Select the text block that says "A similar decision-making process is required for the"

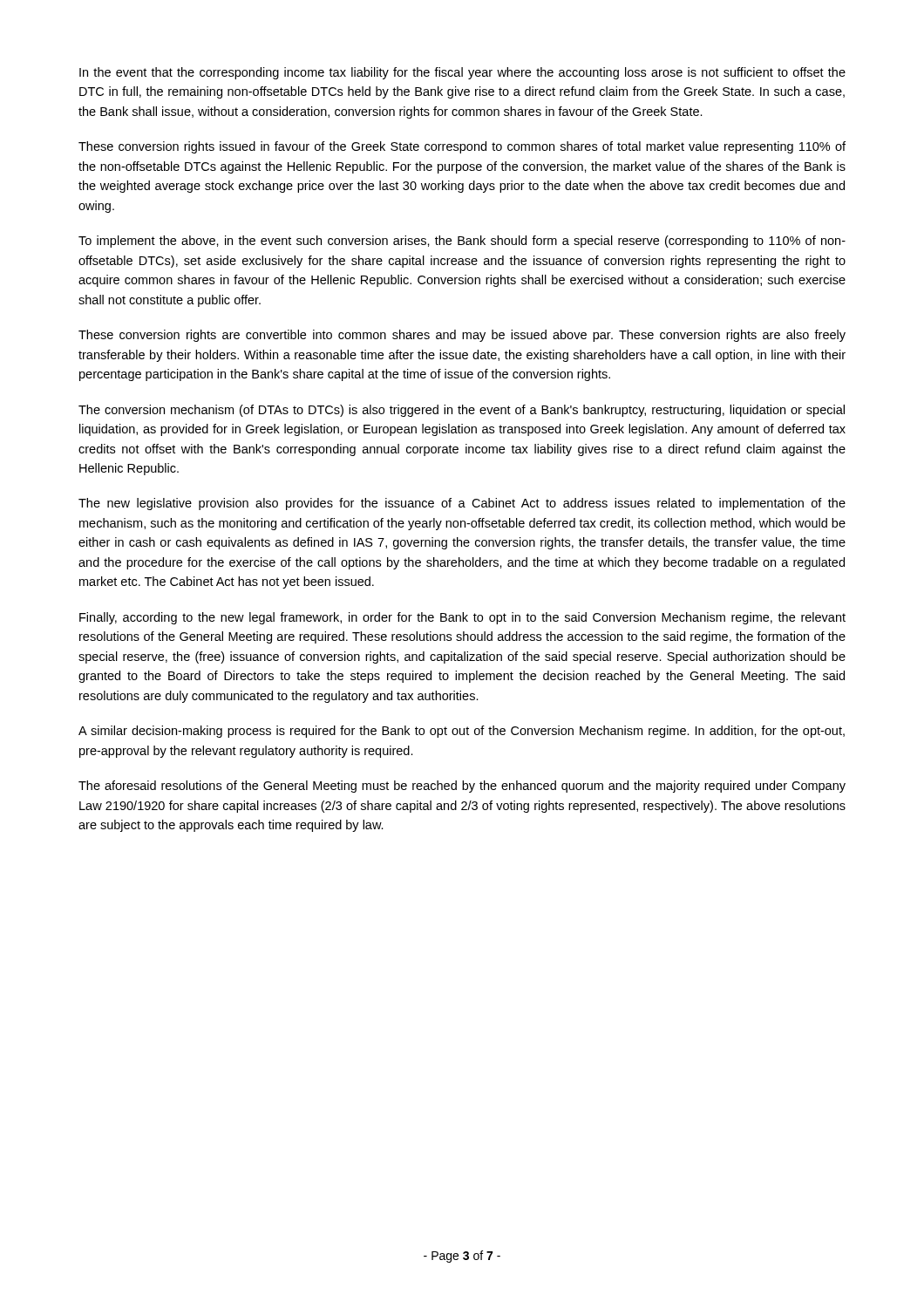462,741
